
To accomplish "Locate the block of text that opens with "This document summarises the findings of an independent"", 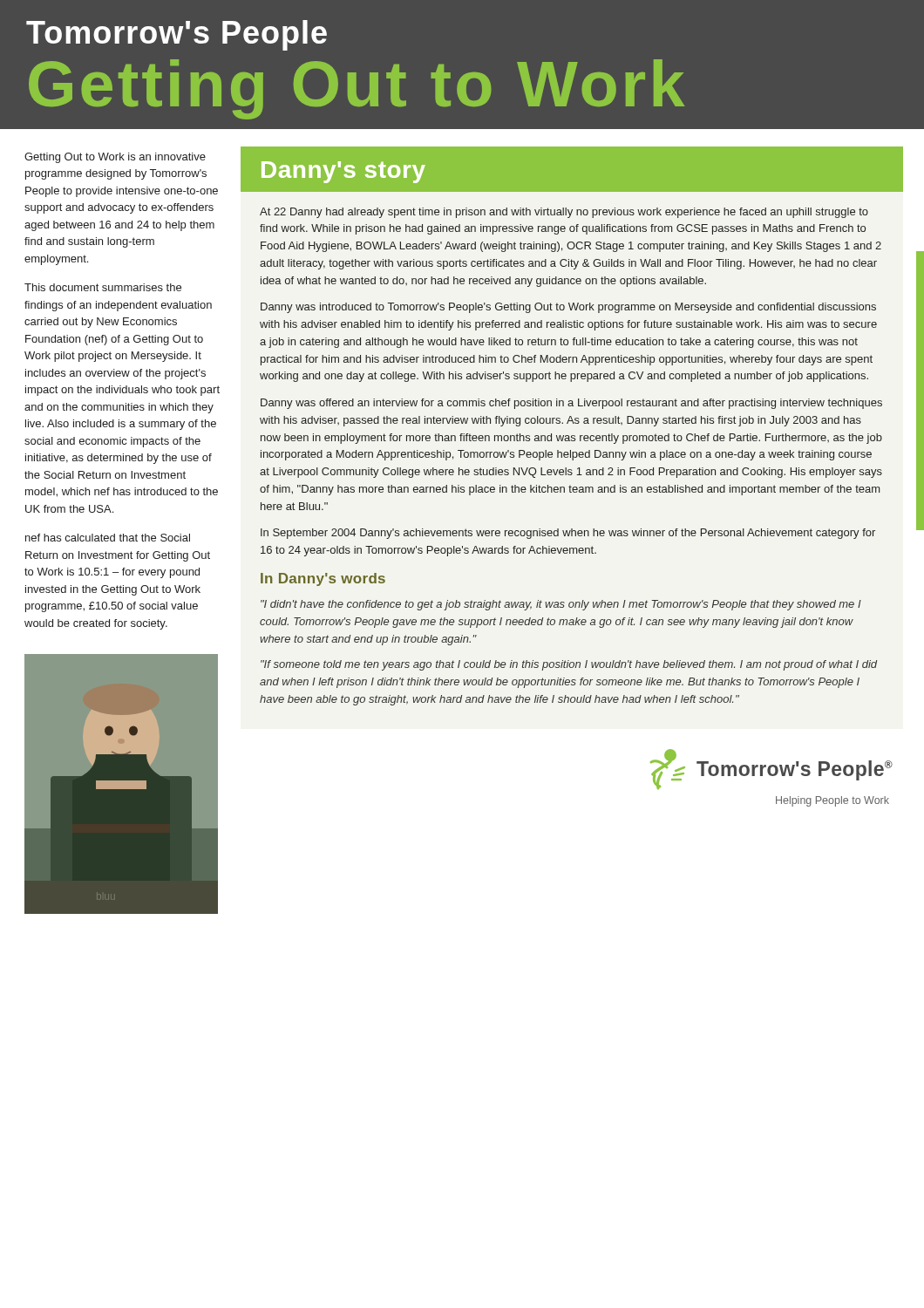I will [x=122, y=398].
